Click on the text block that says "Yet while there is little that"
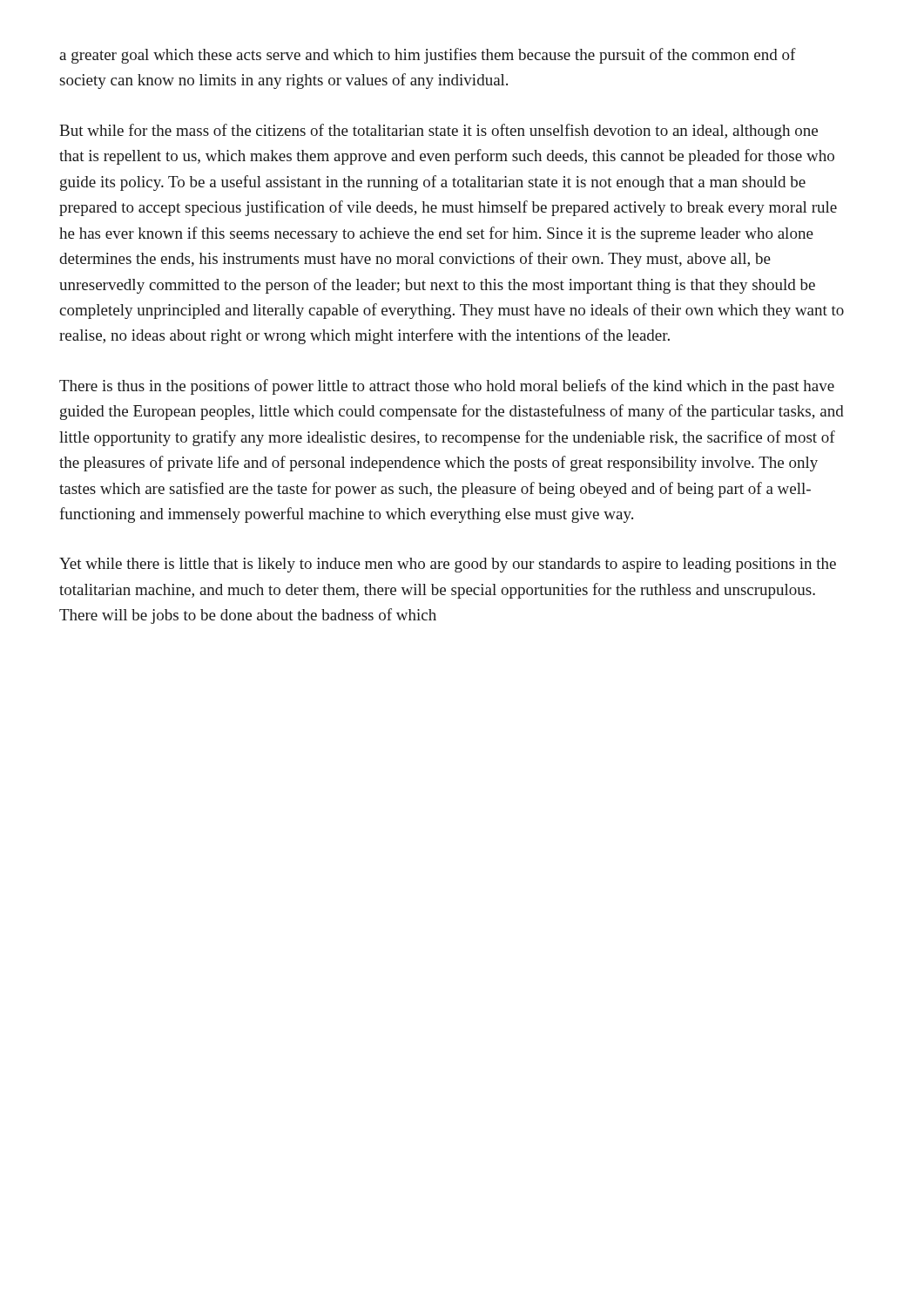 448,589
